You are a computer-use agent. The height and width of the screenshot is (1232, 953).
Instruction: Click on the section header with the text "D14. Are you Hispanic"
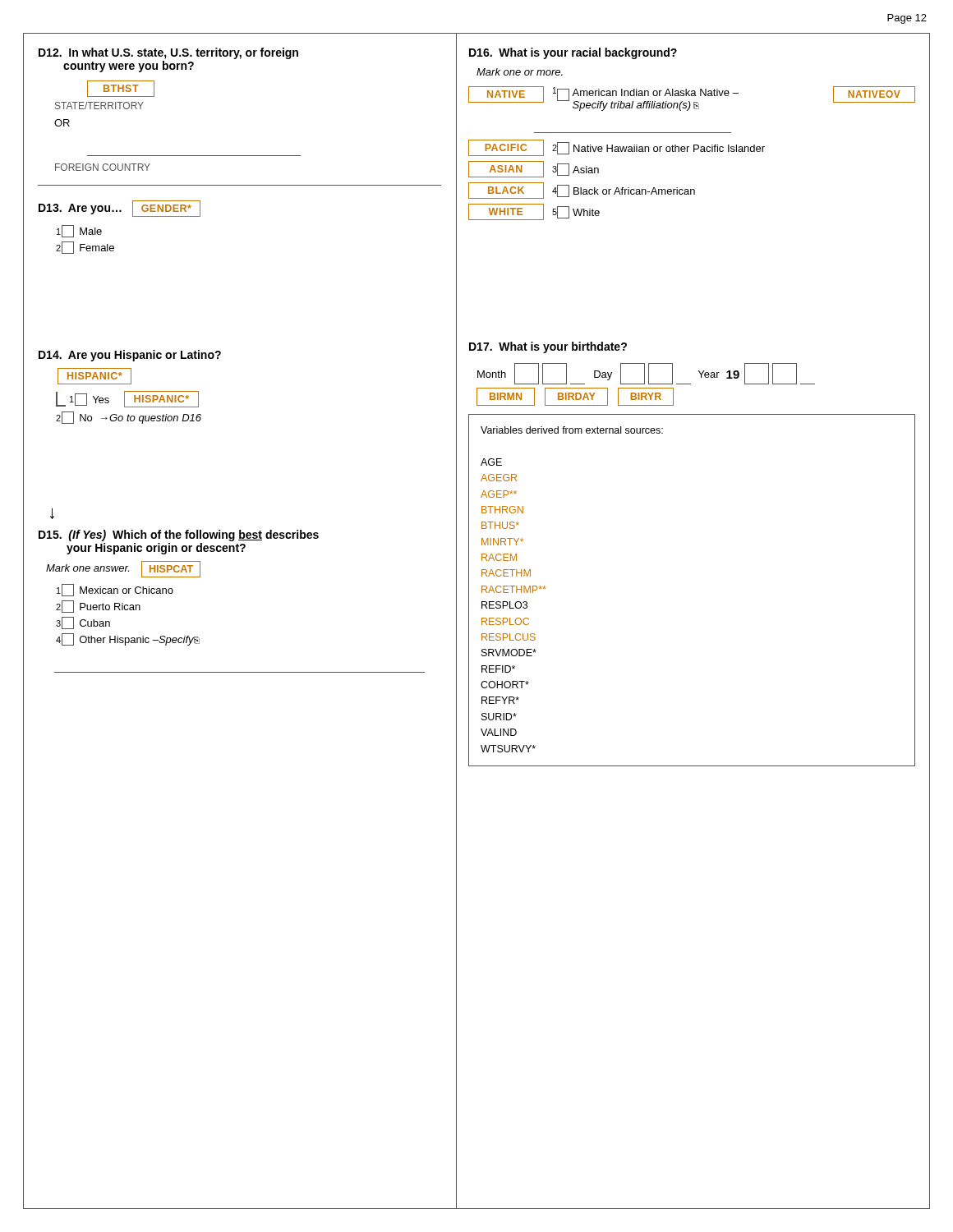tap(130, 355)
